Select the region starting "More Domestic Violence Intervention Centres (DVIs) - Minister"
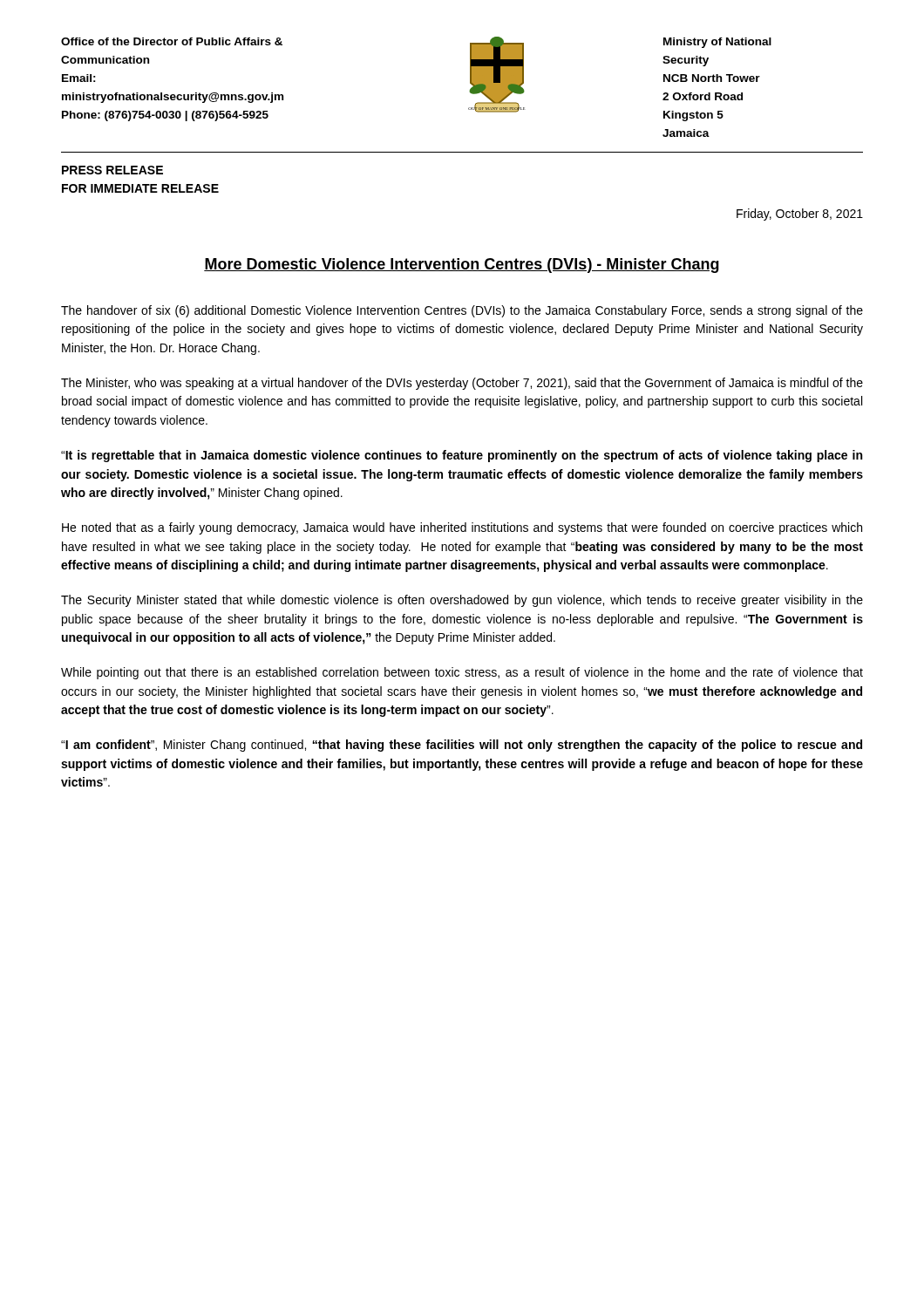The height and width of the screenshot is (1308, 924). coord(462,264)
